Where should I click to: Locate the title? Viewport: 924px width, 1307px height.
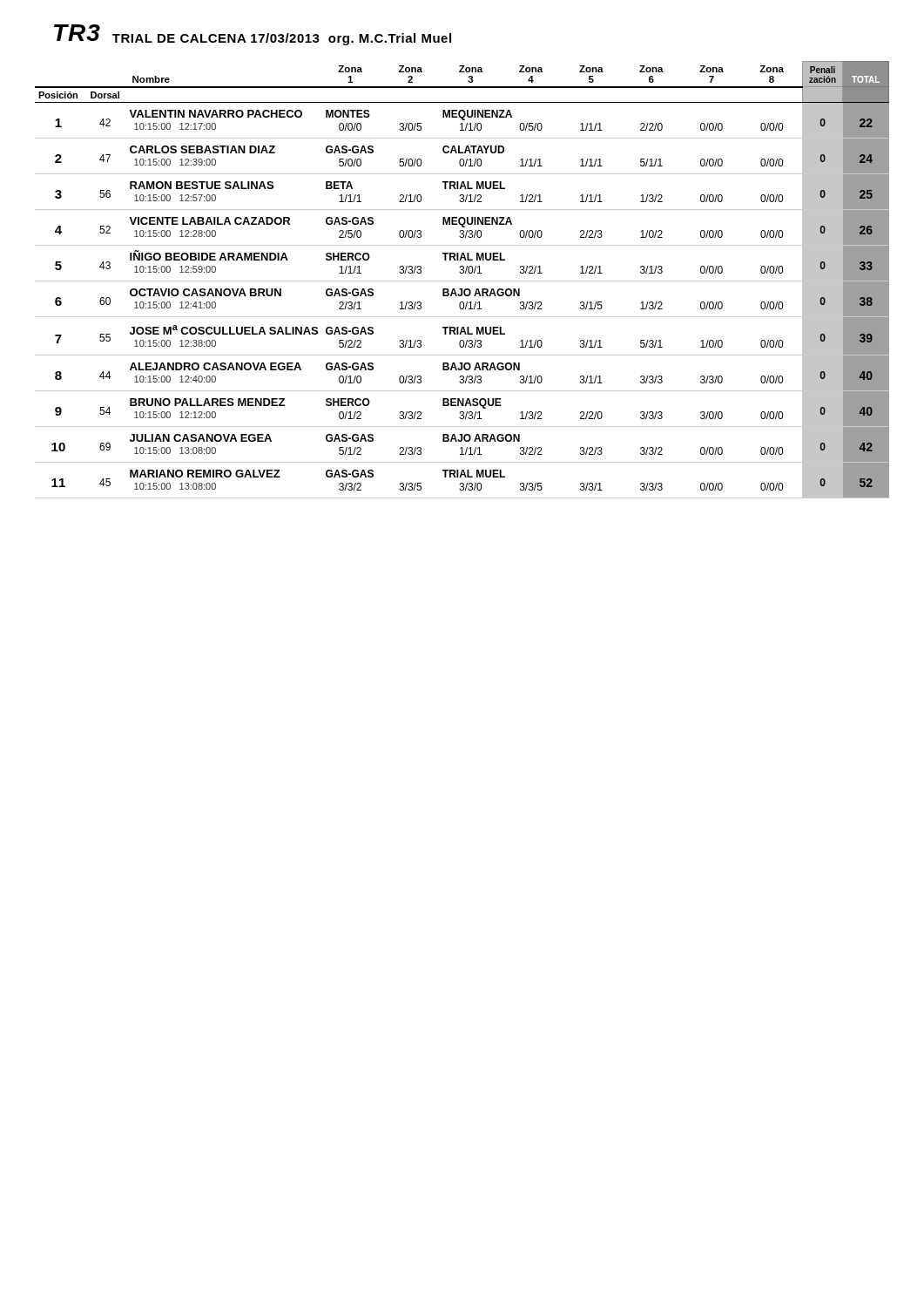pyautogui.click(x=252, y=33)
